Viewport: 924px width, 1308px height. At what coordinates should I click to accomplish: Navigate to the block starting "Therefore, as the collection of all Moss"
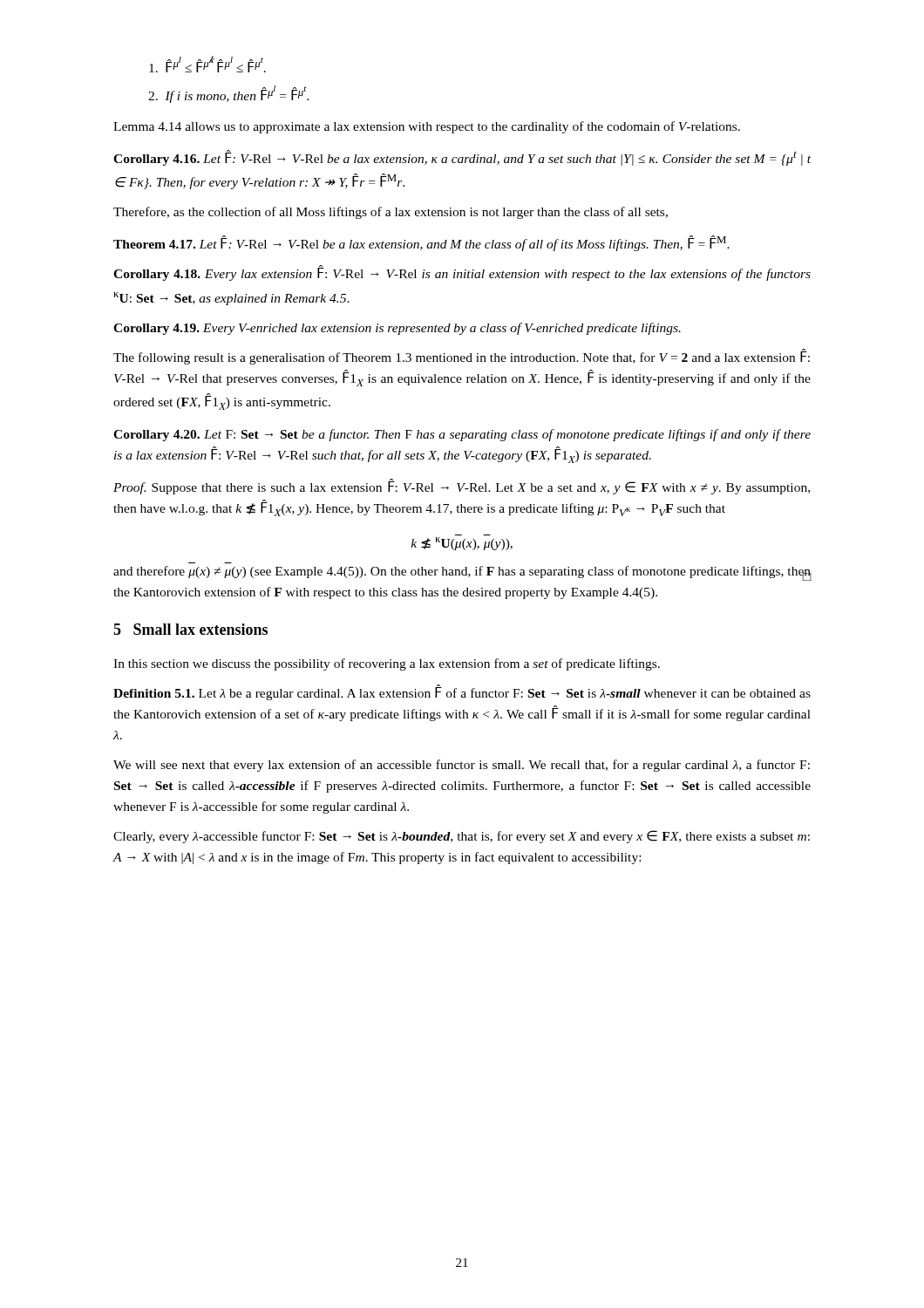click(x=391, y=212)
